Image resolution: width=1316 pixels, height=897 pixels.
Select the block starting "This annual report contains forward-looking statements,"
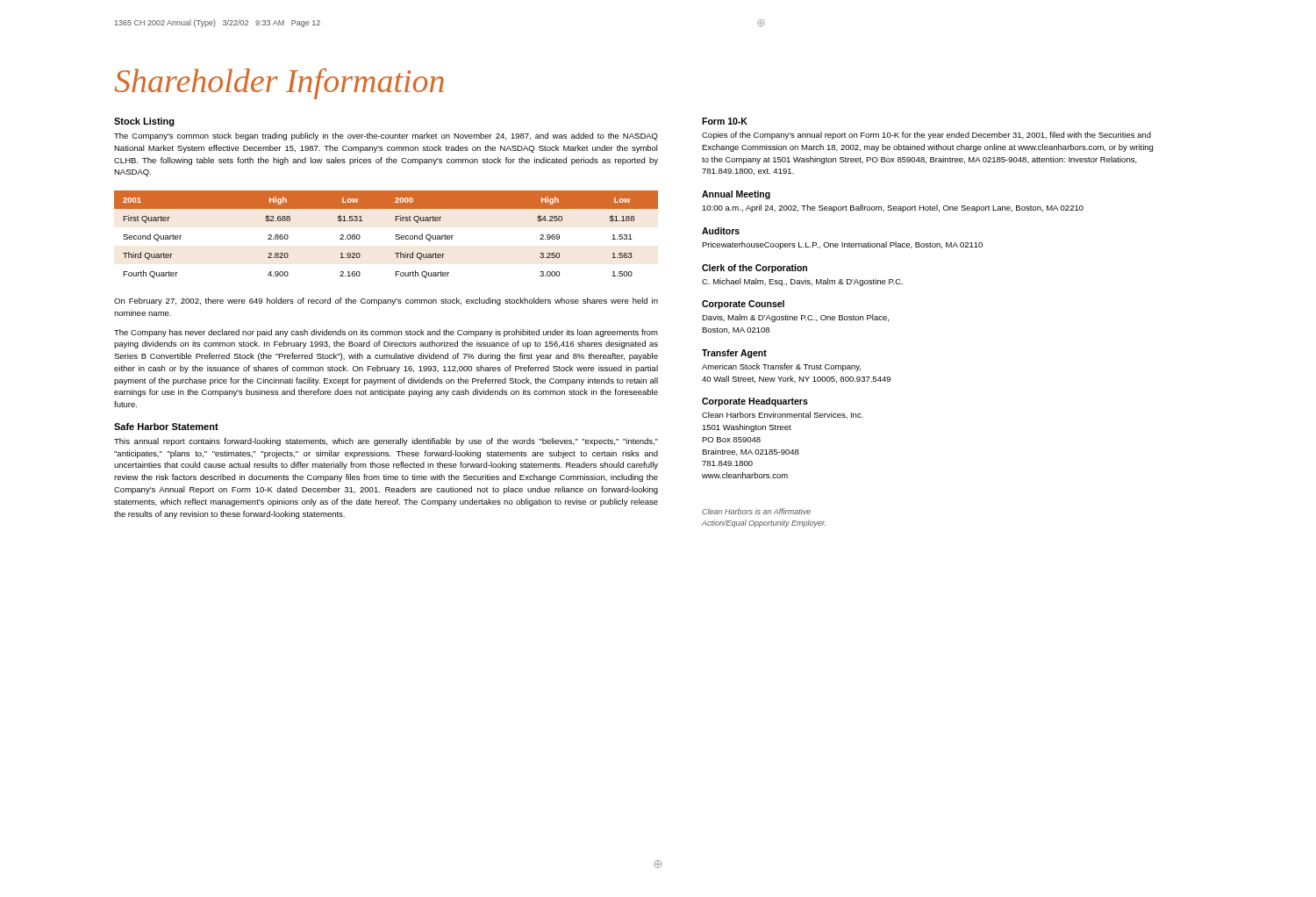click(x=386, y=477)
